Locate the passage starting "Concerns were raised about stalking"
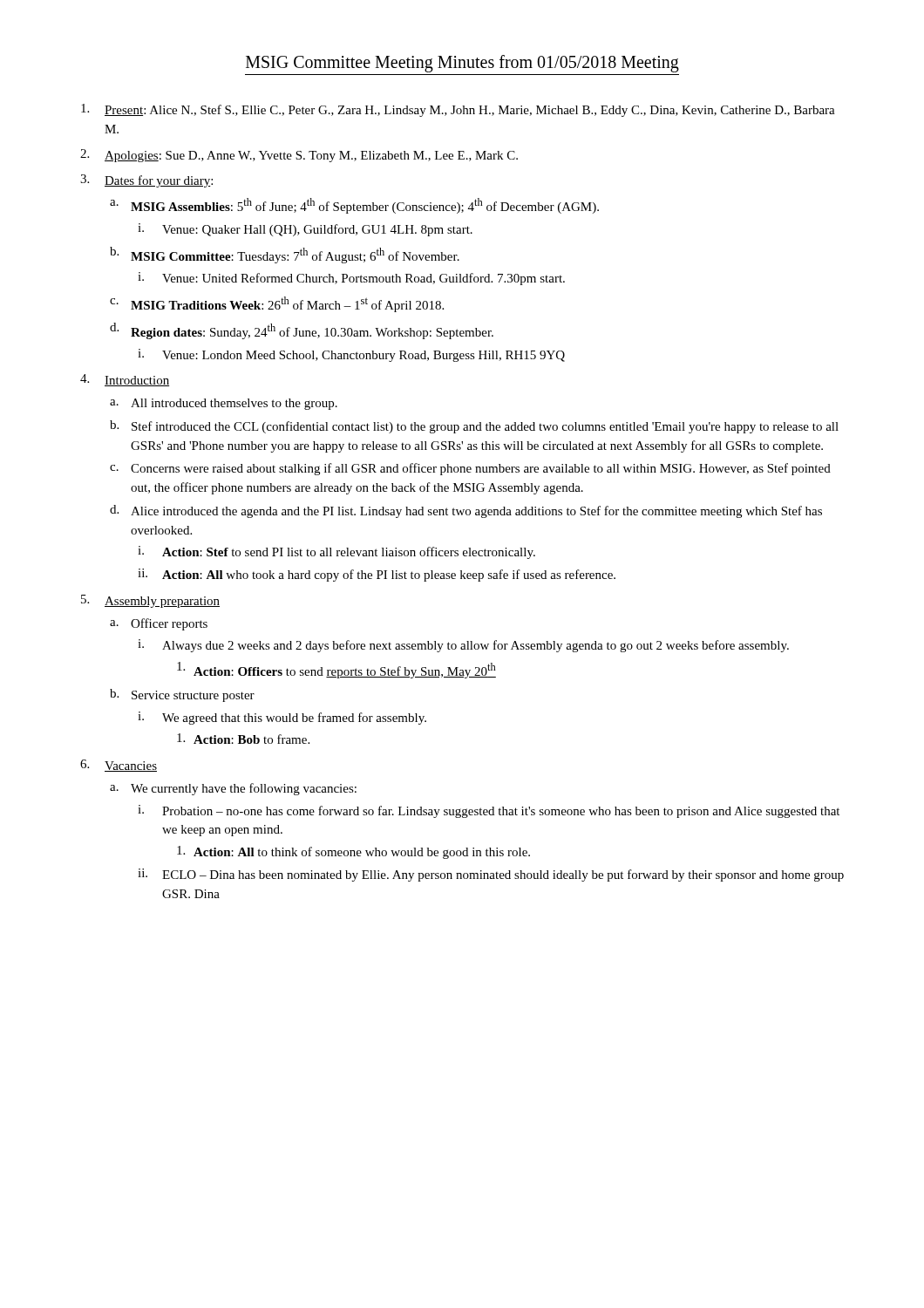Image resolution: width=924 pixels, height=1308 pixels. [481, 478]
